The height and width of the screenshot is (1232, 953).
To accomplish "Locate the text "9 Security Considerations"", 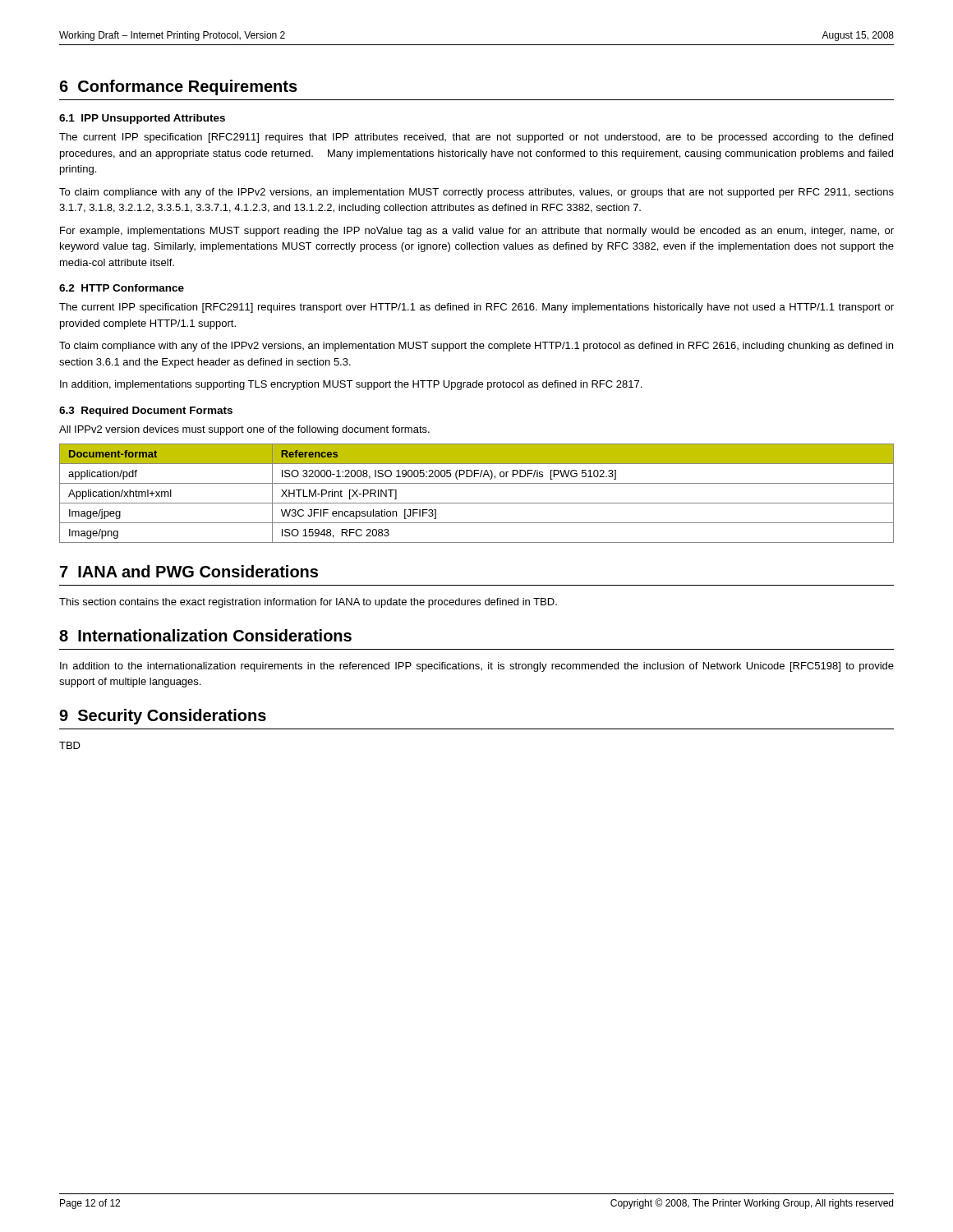I will (x=163, y=715).
